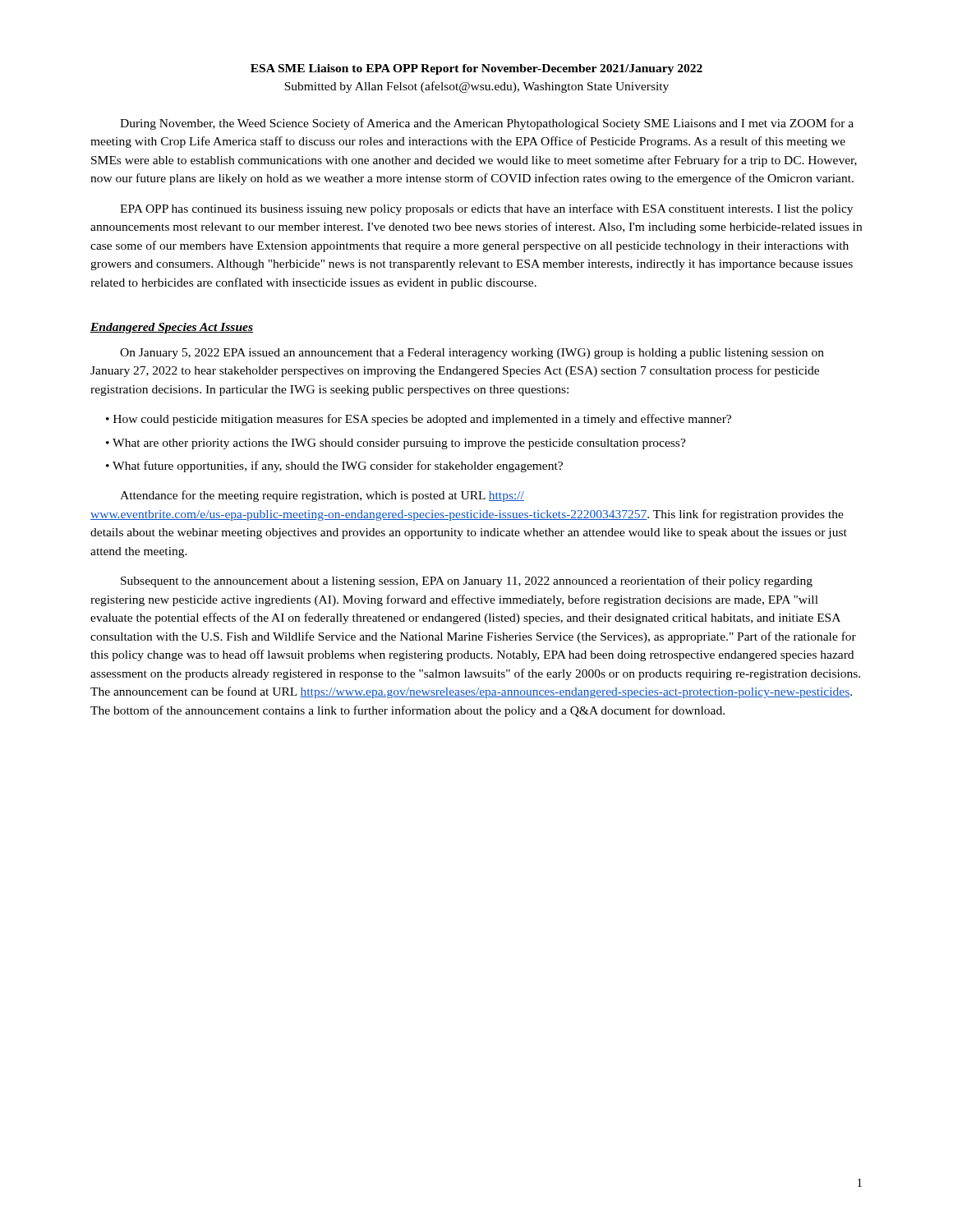Click on the text block that reads "Subsequent to the announcement about a listening session,"
The image size is (953, 1232).
(476, 645)
